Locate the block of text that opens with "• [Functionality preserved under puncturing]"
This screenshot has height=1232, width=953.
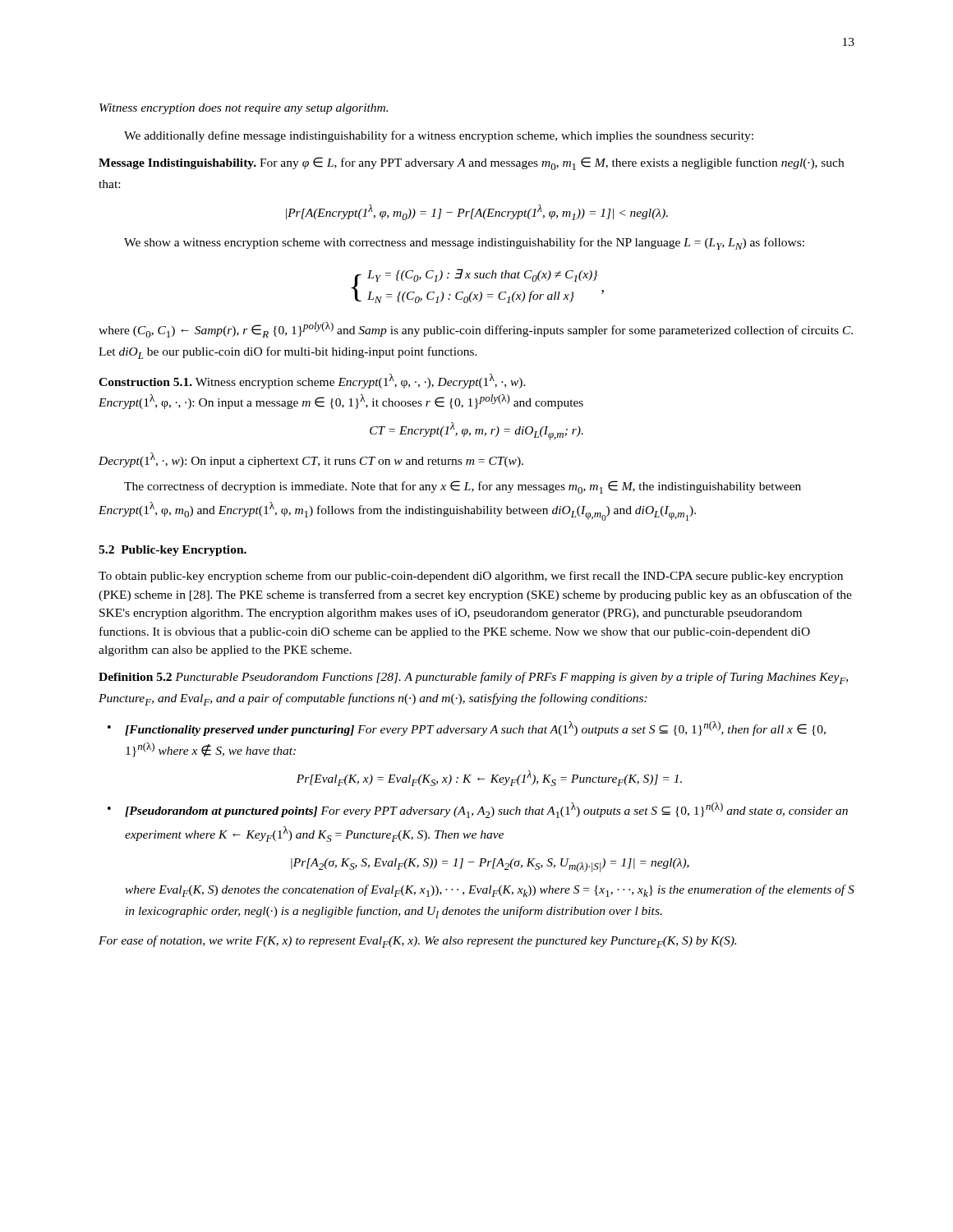(467, 729)
